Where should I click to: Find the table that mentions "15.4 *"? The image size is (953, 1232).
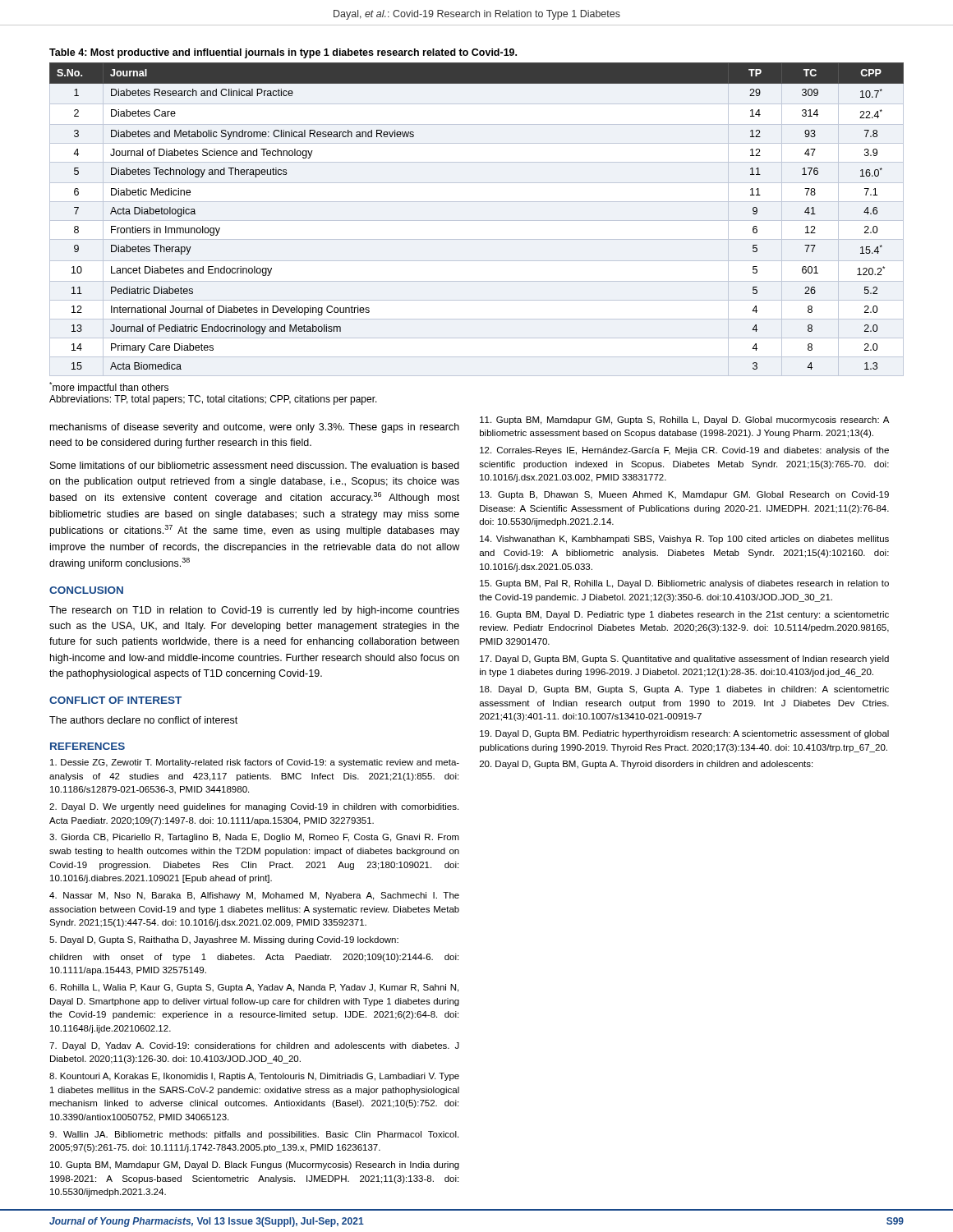[476, 219]
